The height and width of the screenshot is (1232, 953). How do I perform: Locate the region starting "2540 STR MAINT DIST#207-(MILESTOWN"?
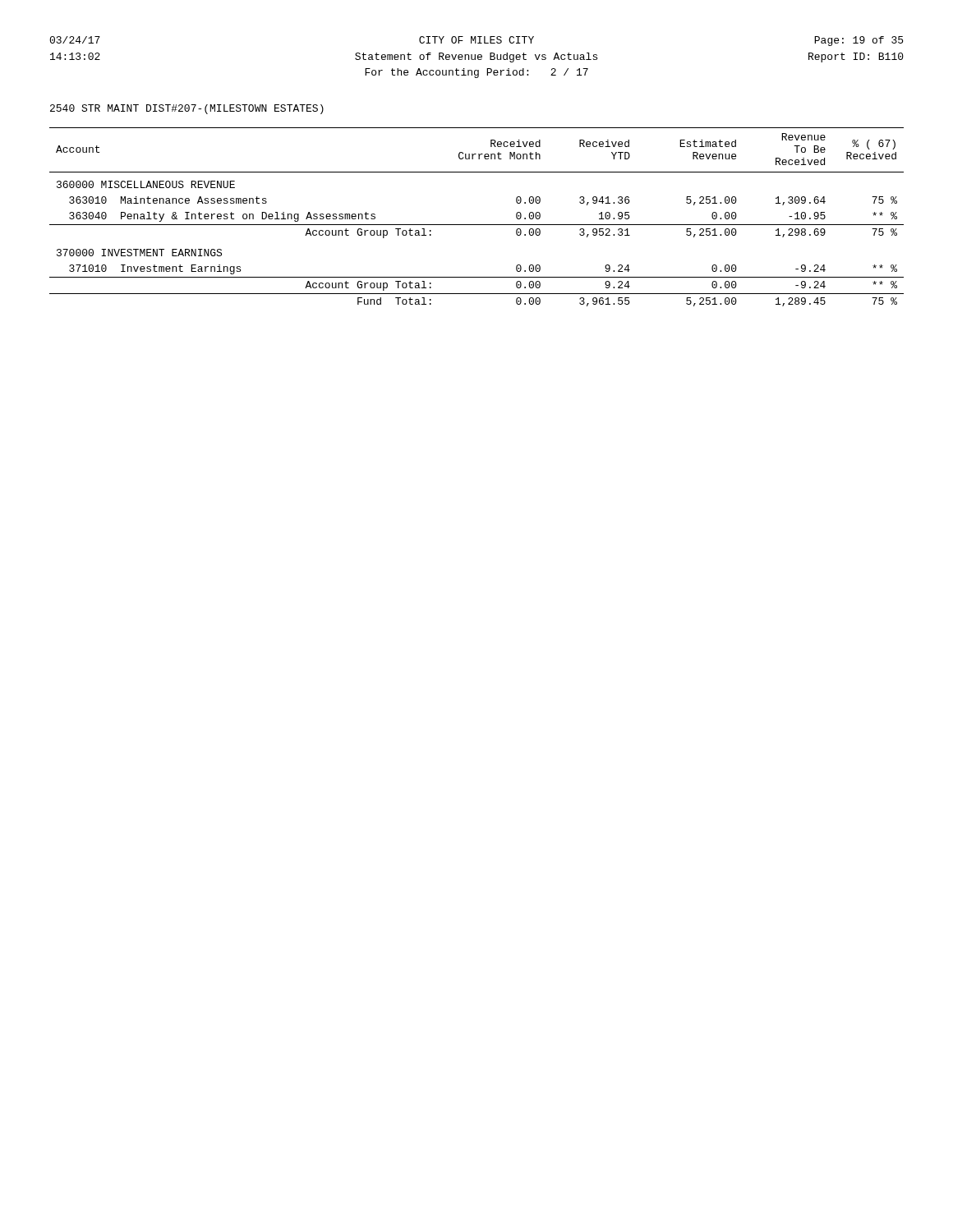click(187, 109)
